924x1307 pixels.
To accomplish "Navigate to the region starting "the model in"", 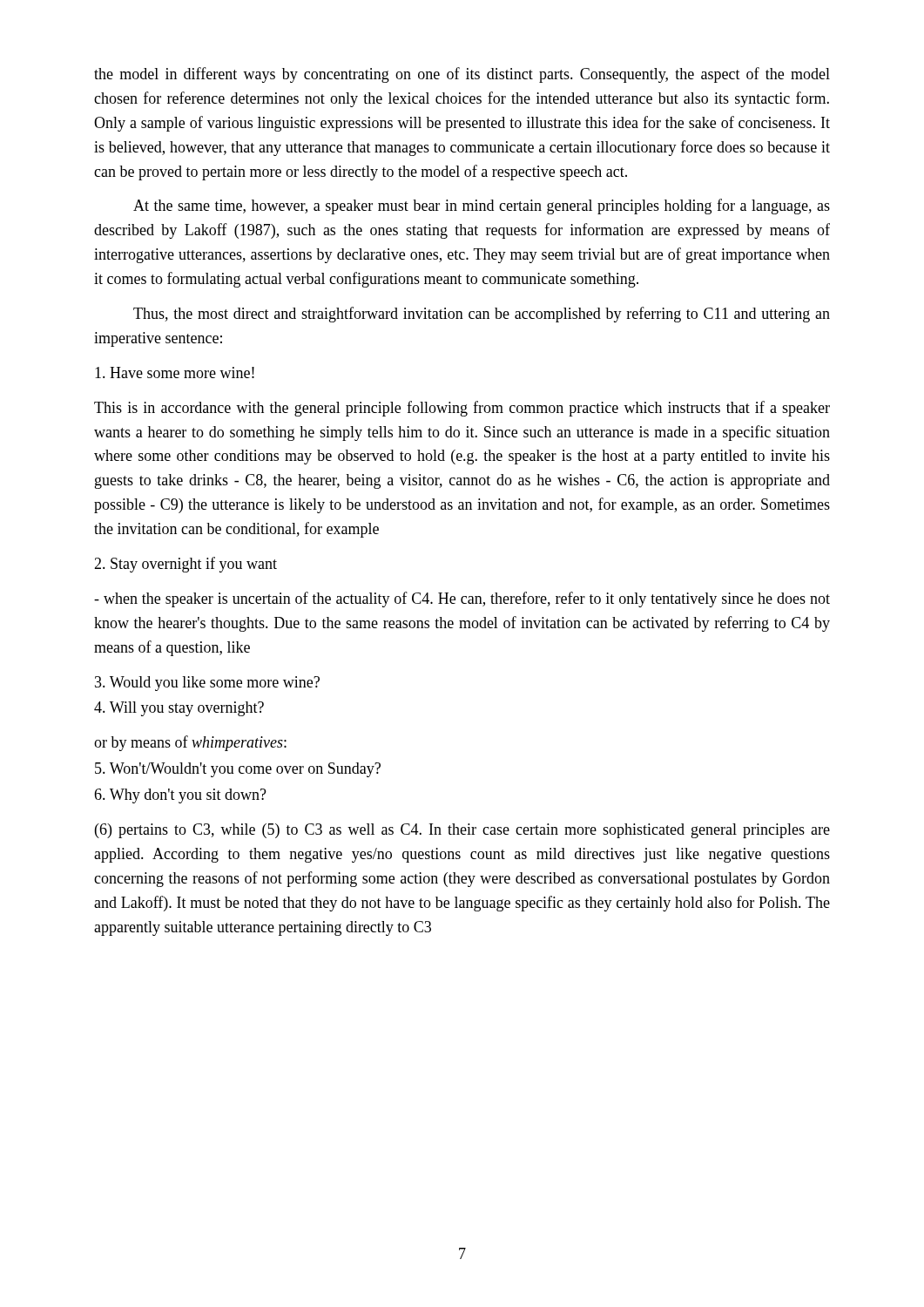I will 462,123.
